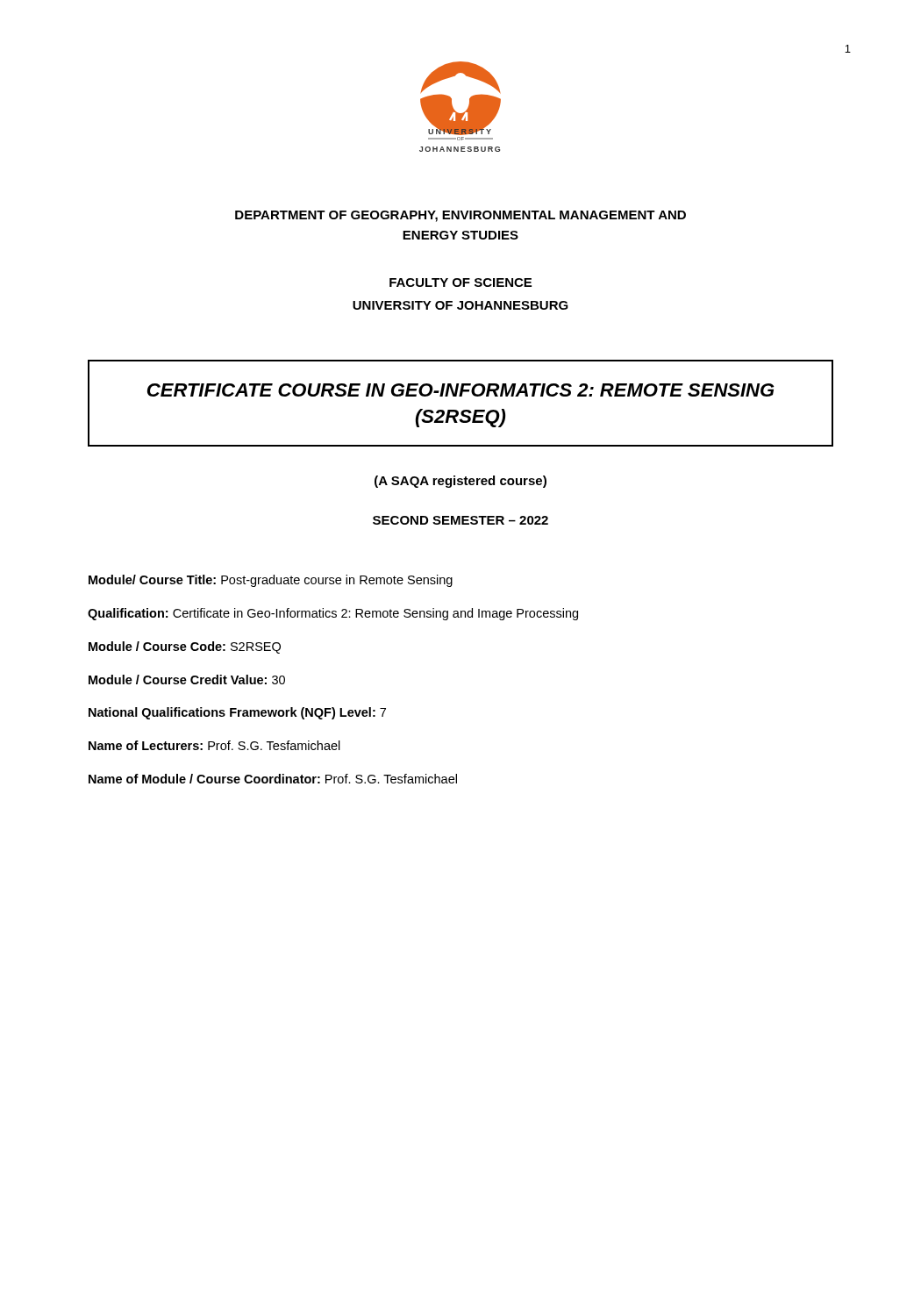Find the text starting "National Qualifications Framework (NQF) Level:"
The width and height of the screenshot is (921, 1316).
click(x=237, y=713)
